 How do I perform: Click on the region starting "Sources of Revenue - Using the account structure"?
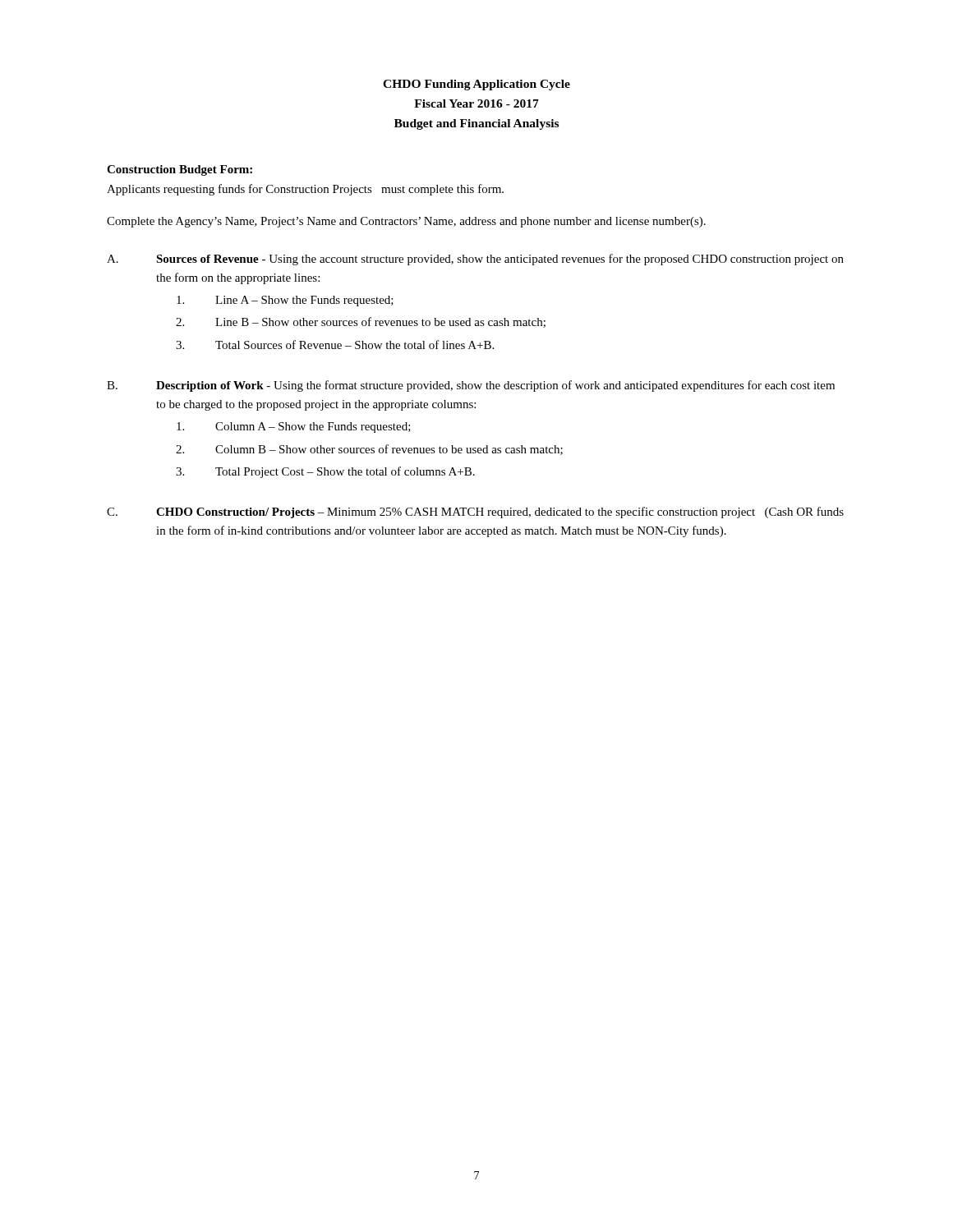[500, 260]
